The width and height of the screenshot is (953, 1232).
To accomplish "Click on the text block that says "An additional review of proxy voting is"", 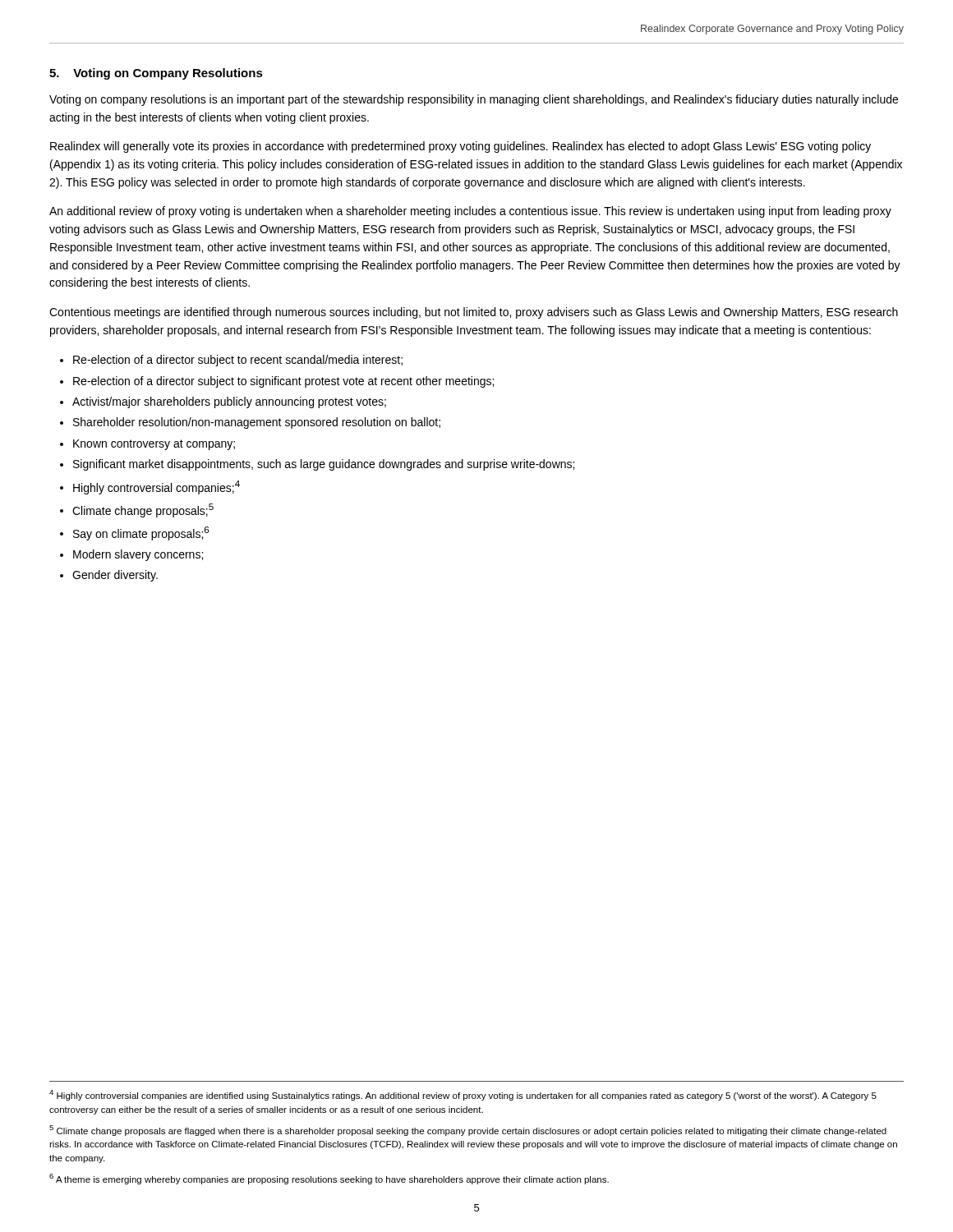I will [475, 247].
